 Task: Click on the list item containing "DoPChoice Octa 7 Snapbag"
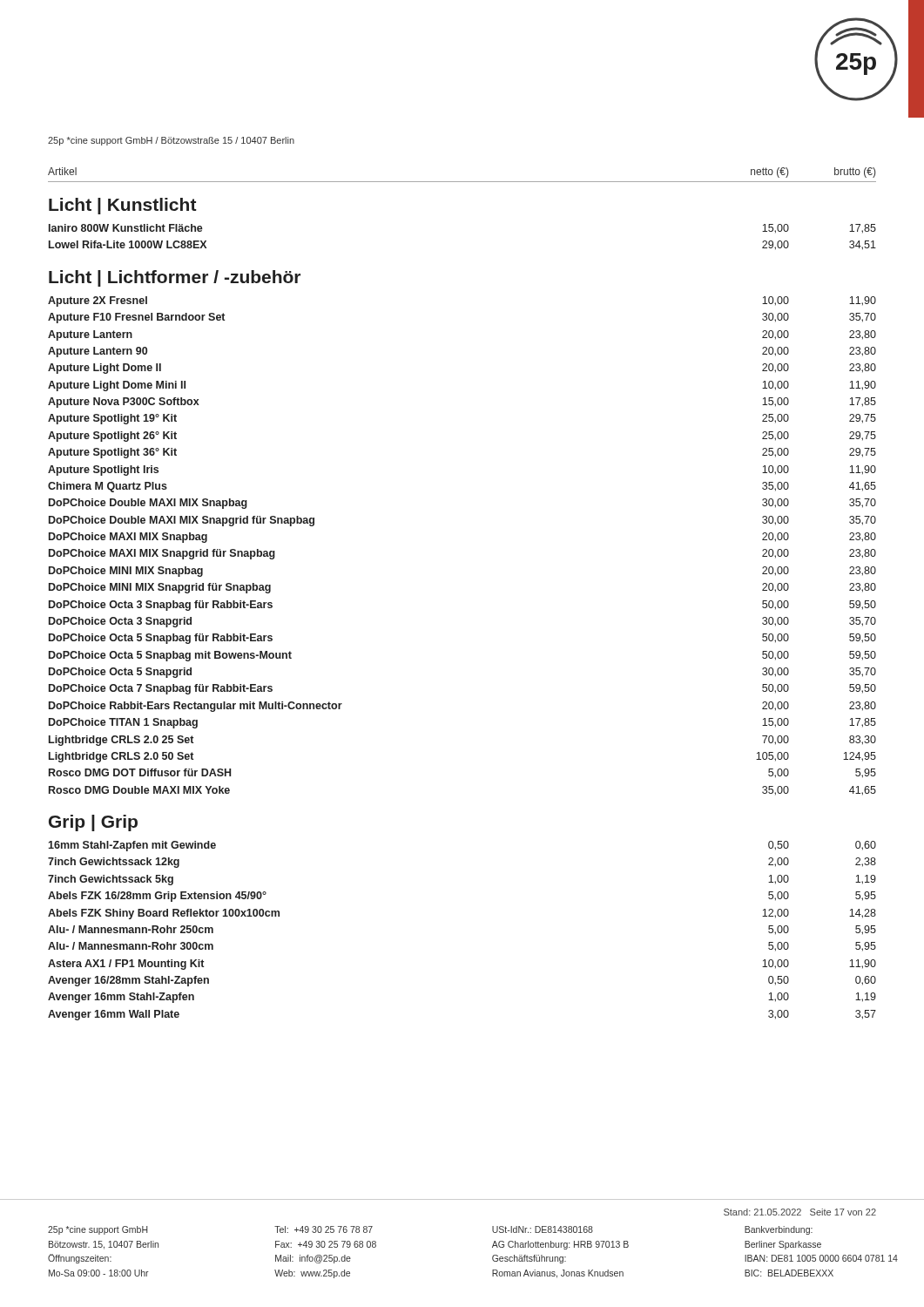point(155,689)
